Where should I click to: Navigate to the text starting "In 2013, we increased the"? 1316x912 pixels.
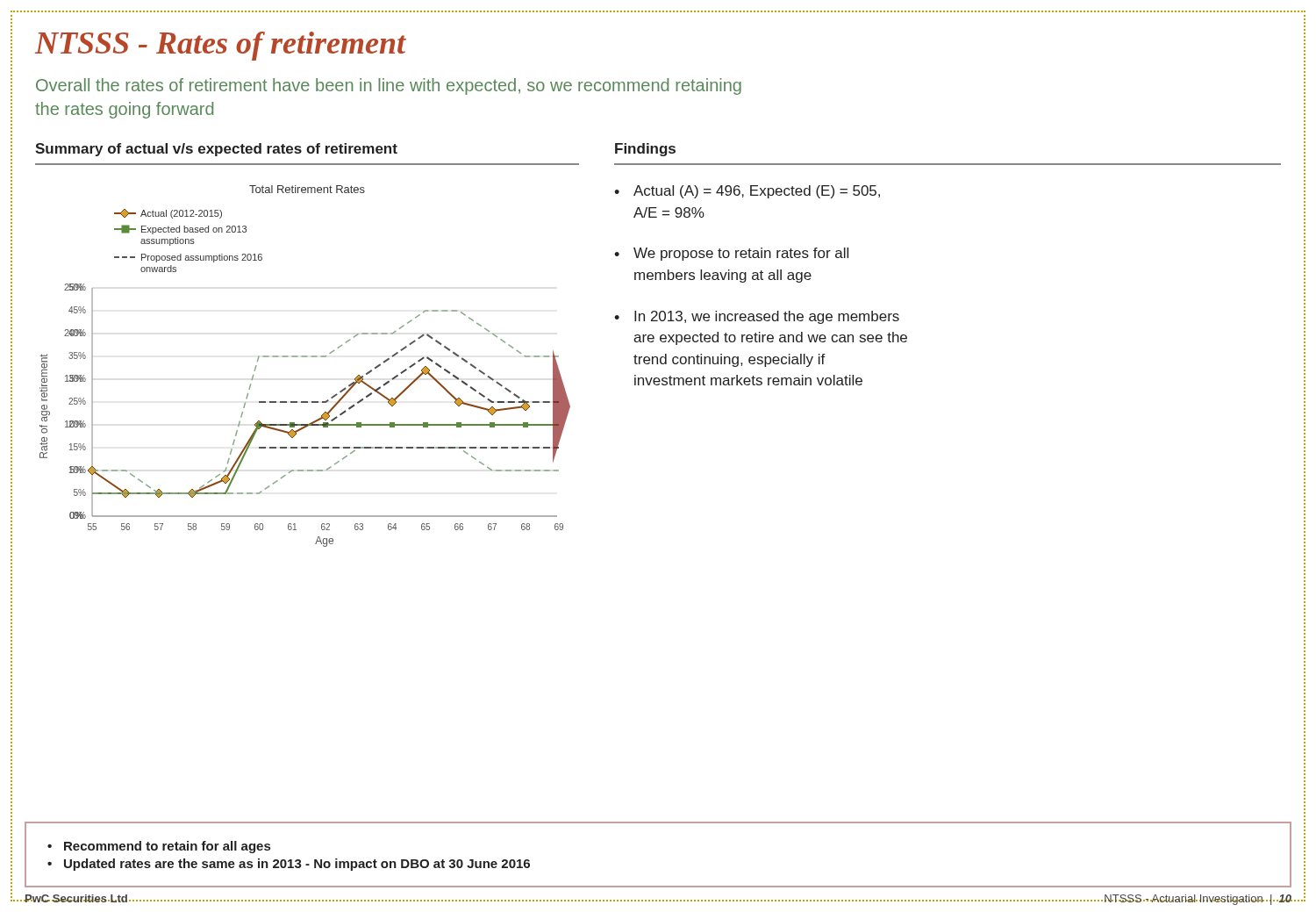point(771,348)
